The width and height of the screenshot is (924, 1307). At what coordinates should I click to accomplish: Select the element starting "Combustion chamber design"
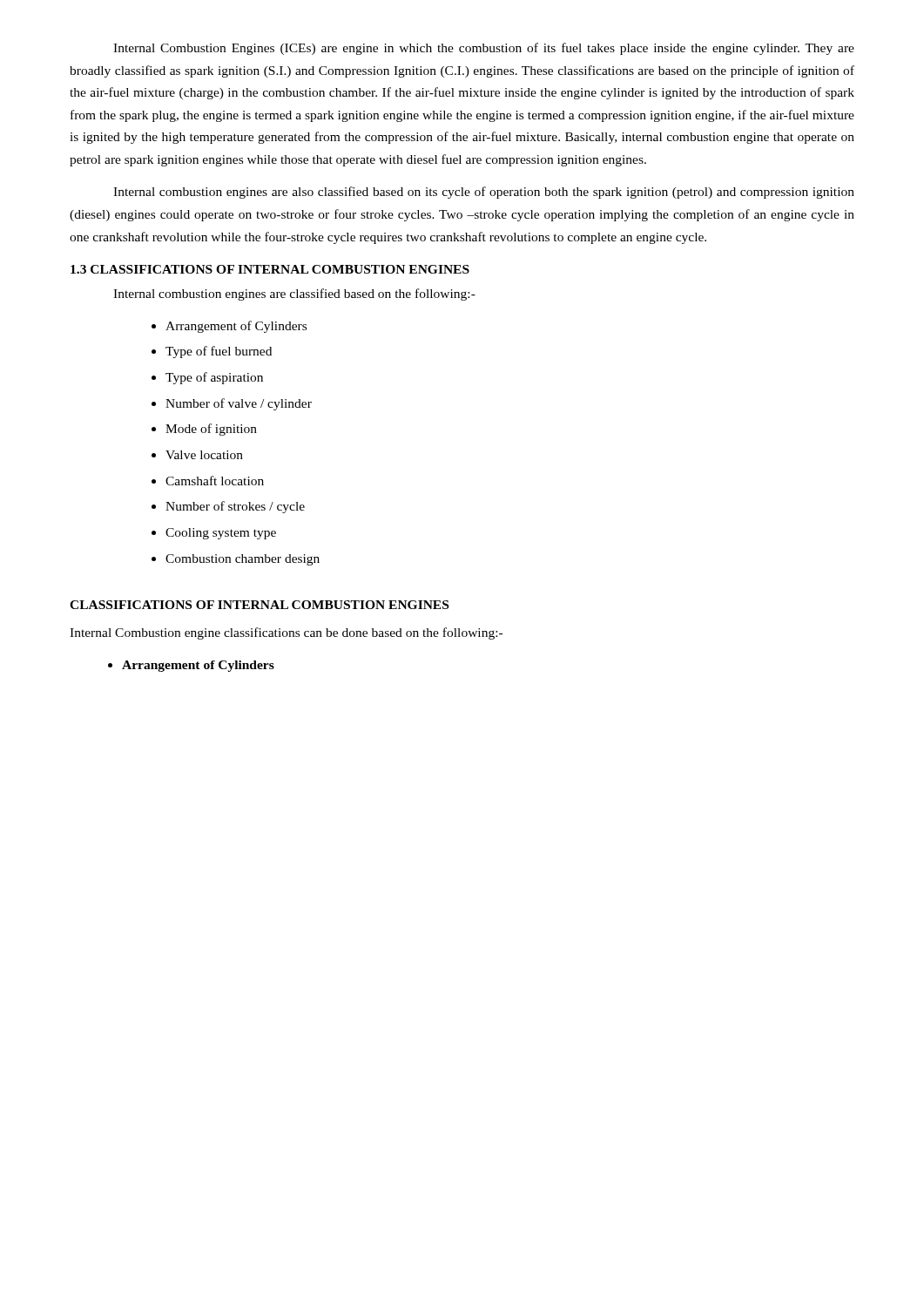tap(243, 558)
